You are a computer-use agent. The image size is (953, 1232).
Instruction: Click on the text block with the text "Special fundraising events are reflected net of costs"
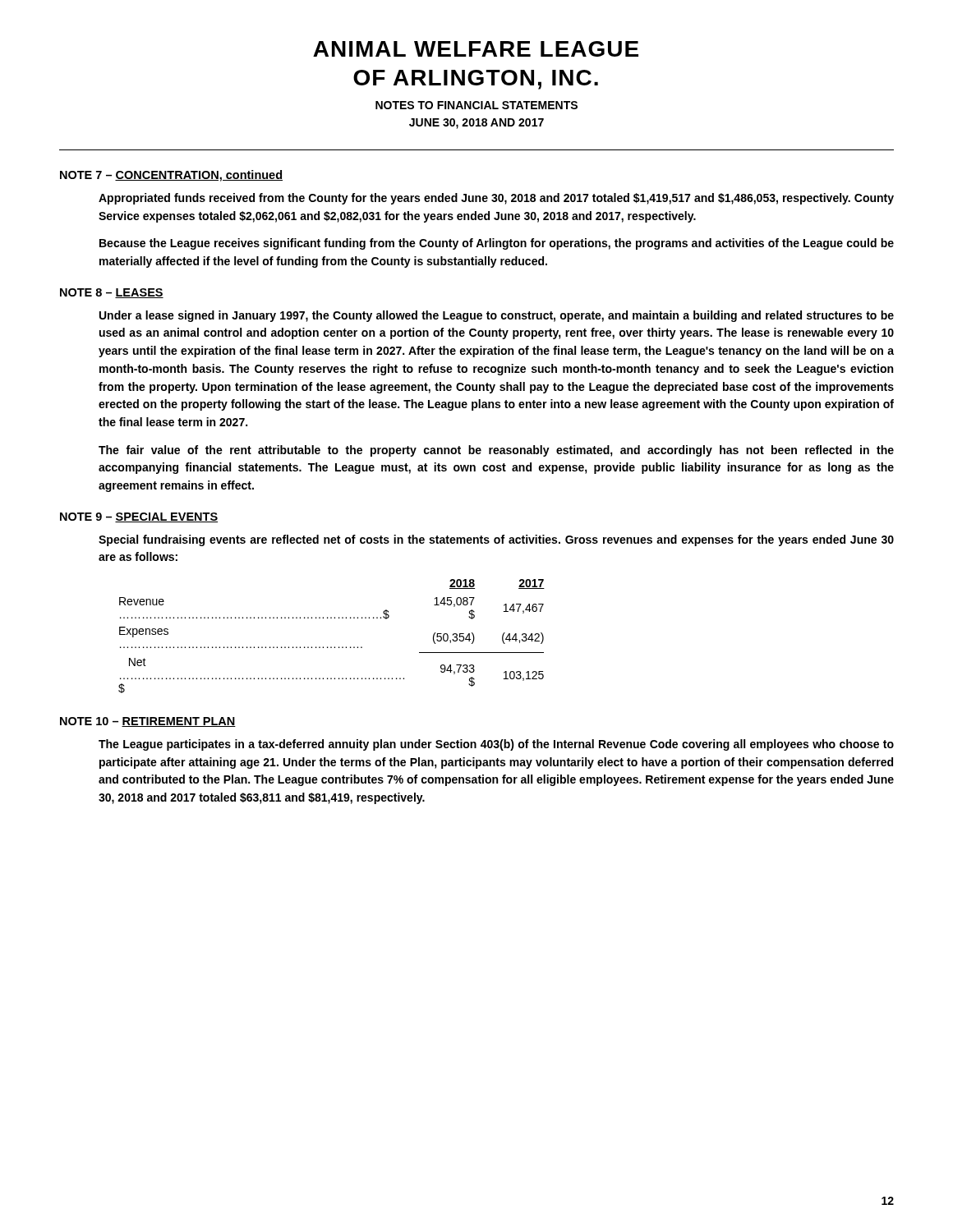(x=496, y=548)
